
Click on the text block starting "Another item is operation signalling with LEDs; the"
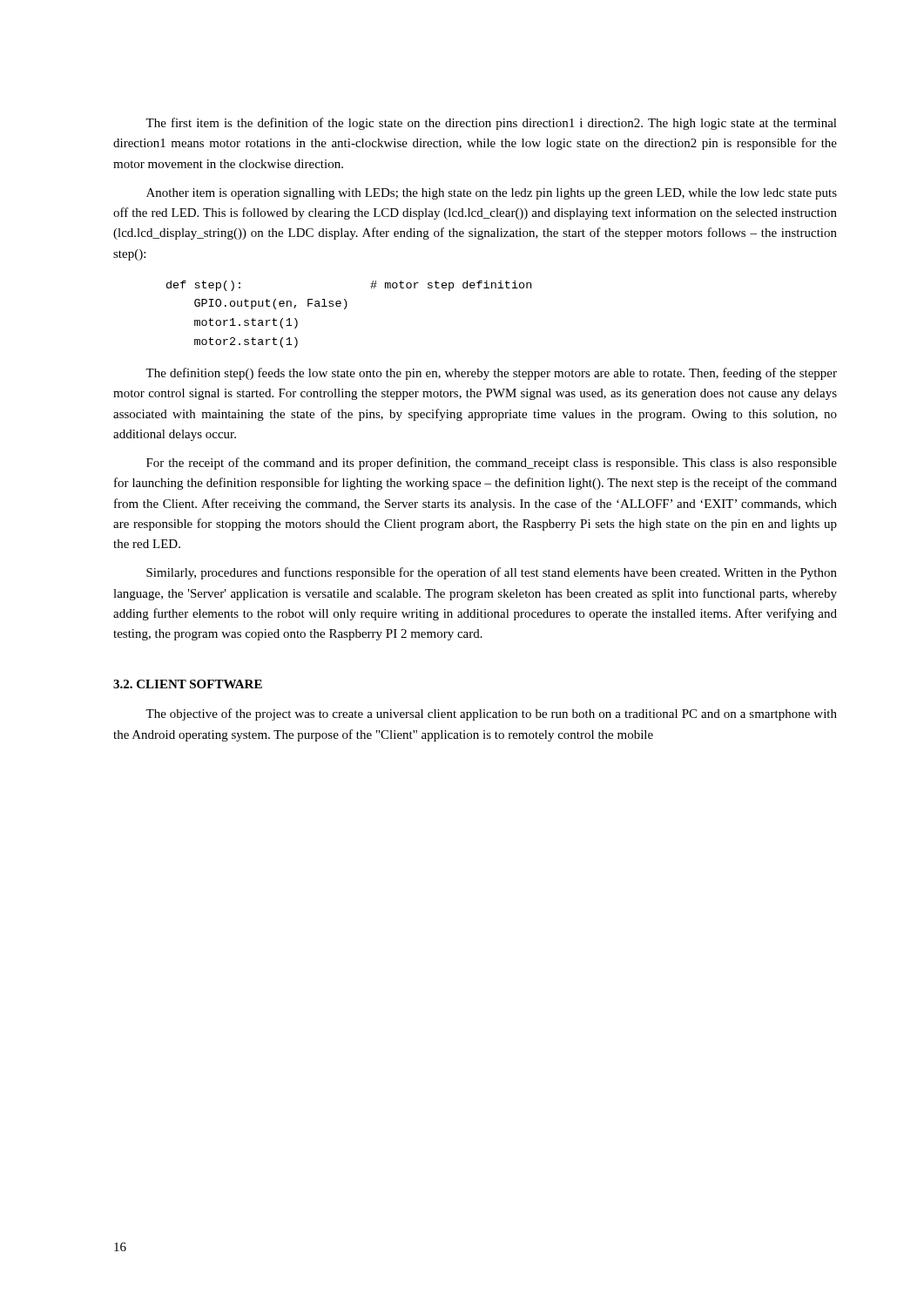(x=475, y=223)
